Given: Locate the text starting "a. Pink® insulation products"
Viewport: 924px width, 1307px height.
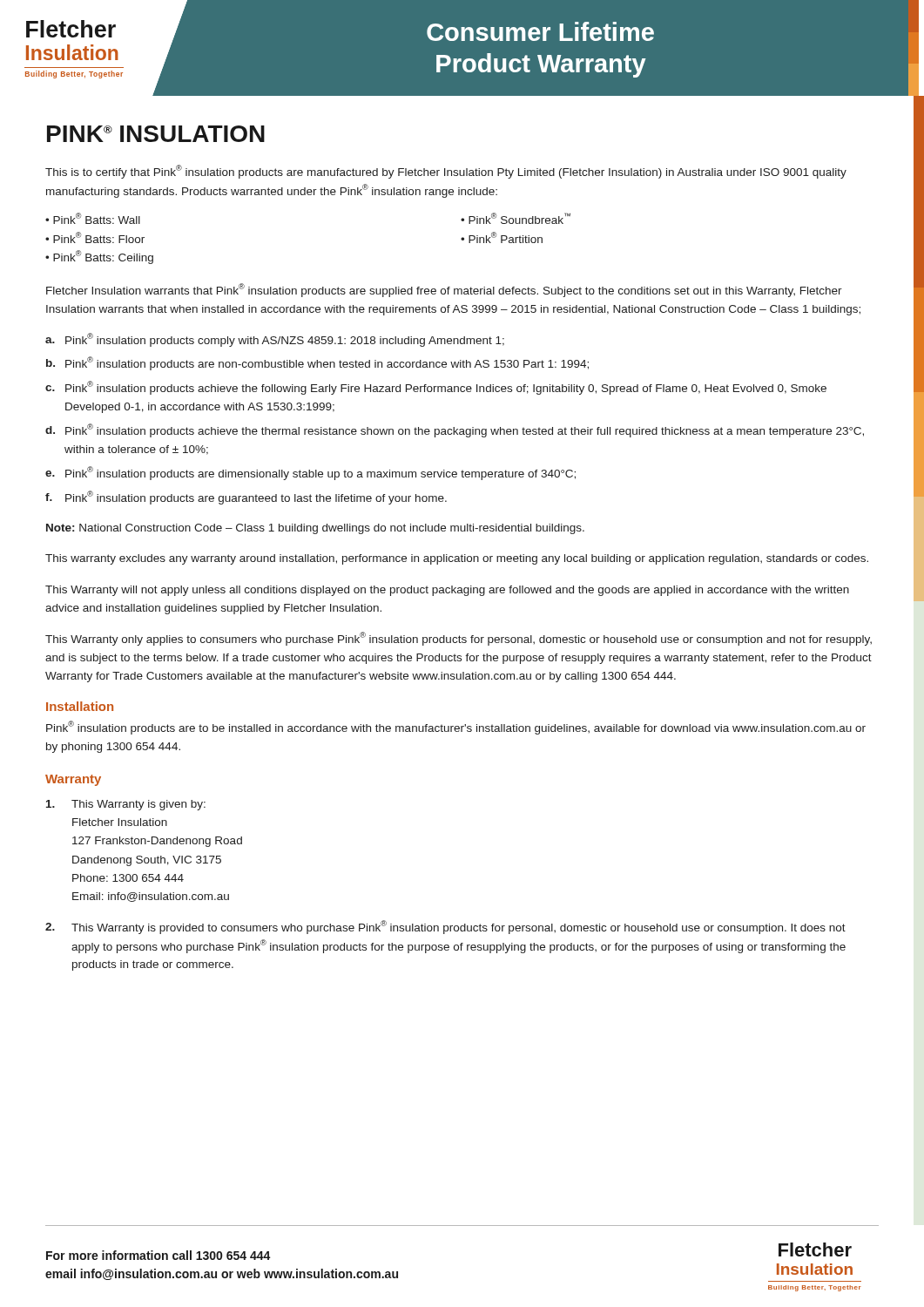Looking at the screenshot, I should [x=275, y=339].
